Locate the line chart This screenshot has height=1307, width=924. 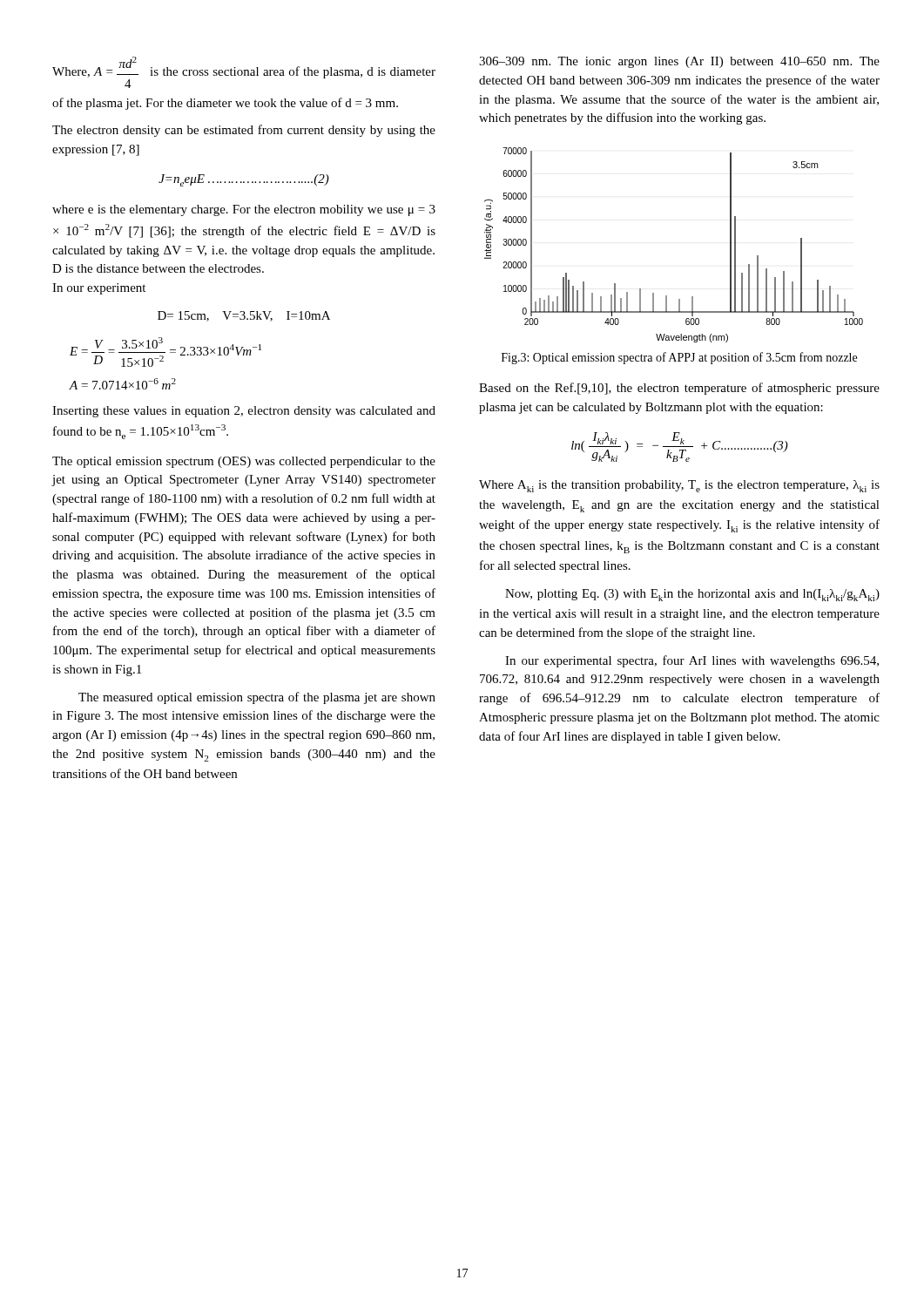pyautogui.click(x=679, y=244)
